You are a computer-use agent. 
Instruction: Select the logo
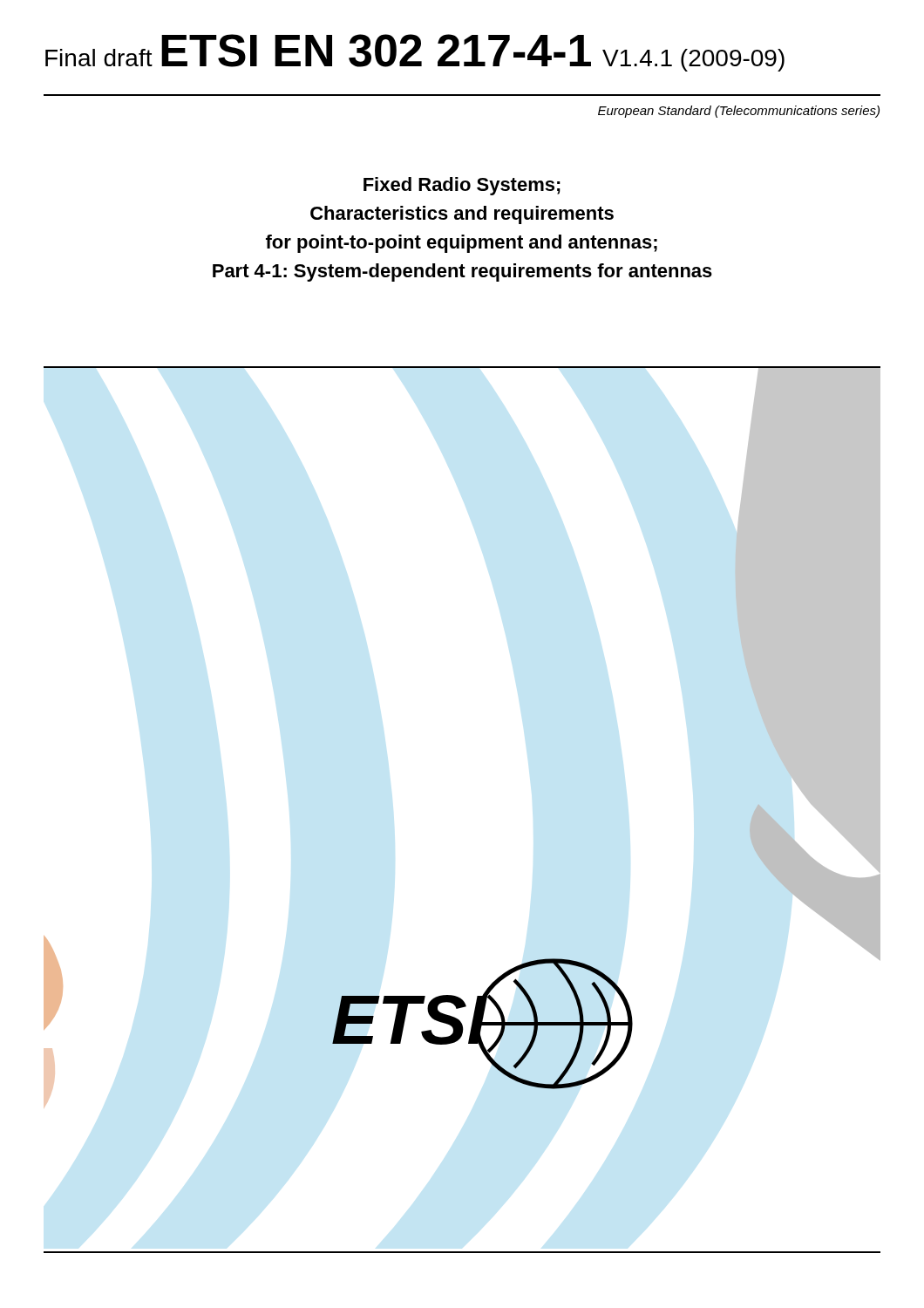point(462,808)
